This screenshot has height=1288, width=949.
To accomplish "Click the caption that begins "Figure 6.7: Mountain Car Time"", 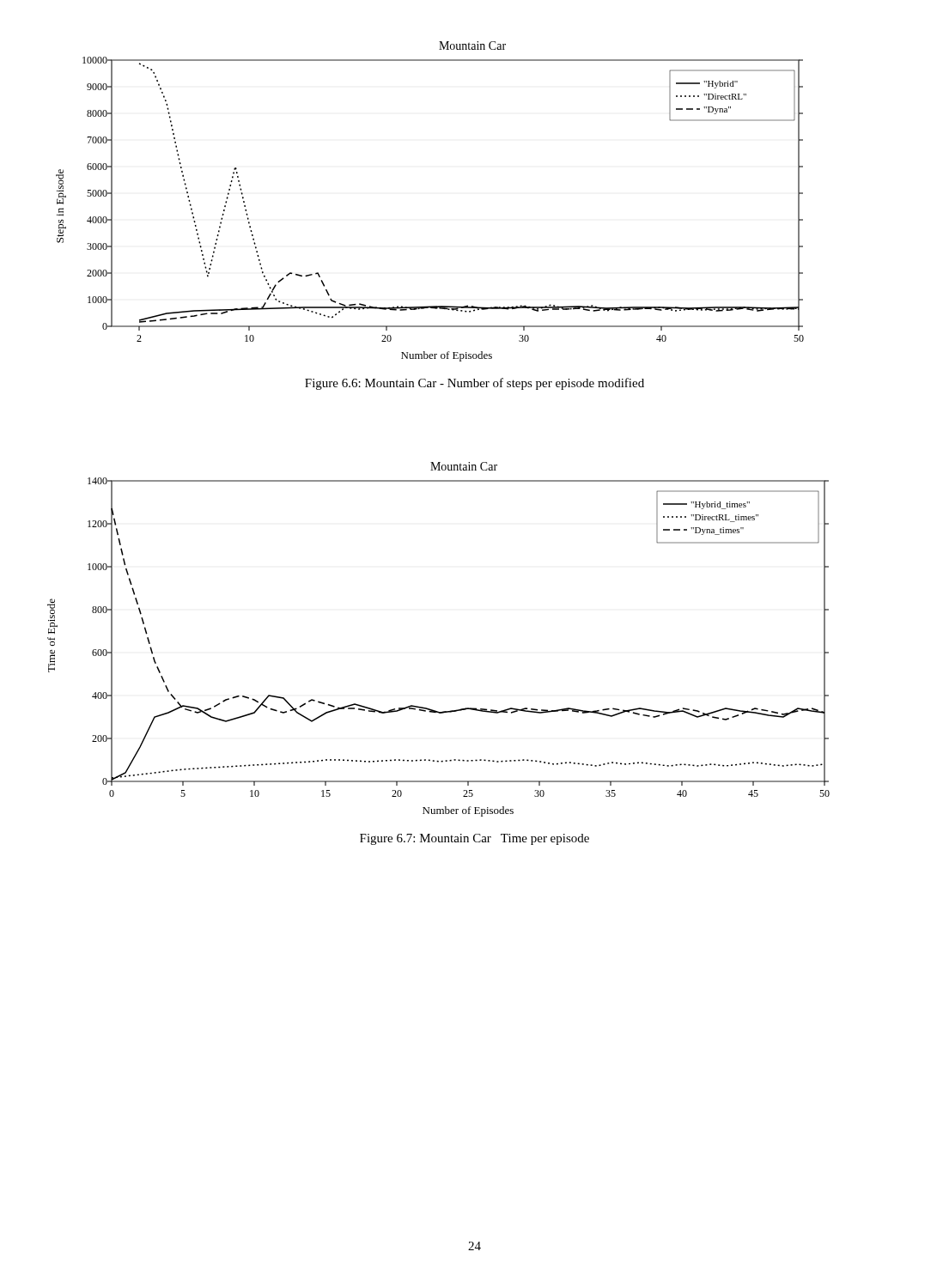I will (474, 838).
